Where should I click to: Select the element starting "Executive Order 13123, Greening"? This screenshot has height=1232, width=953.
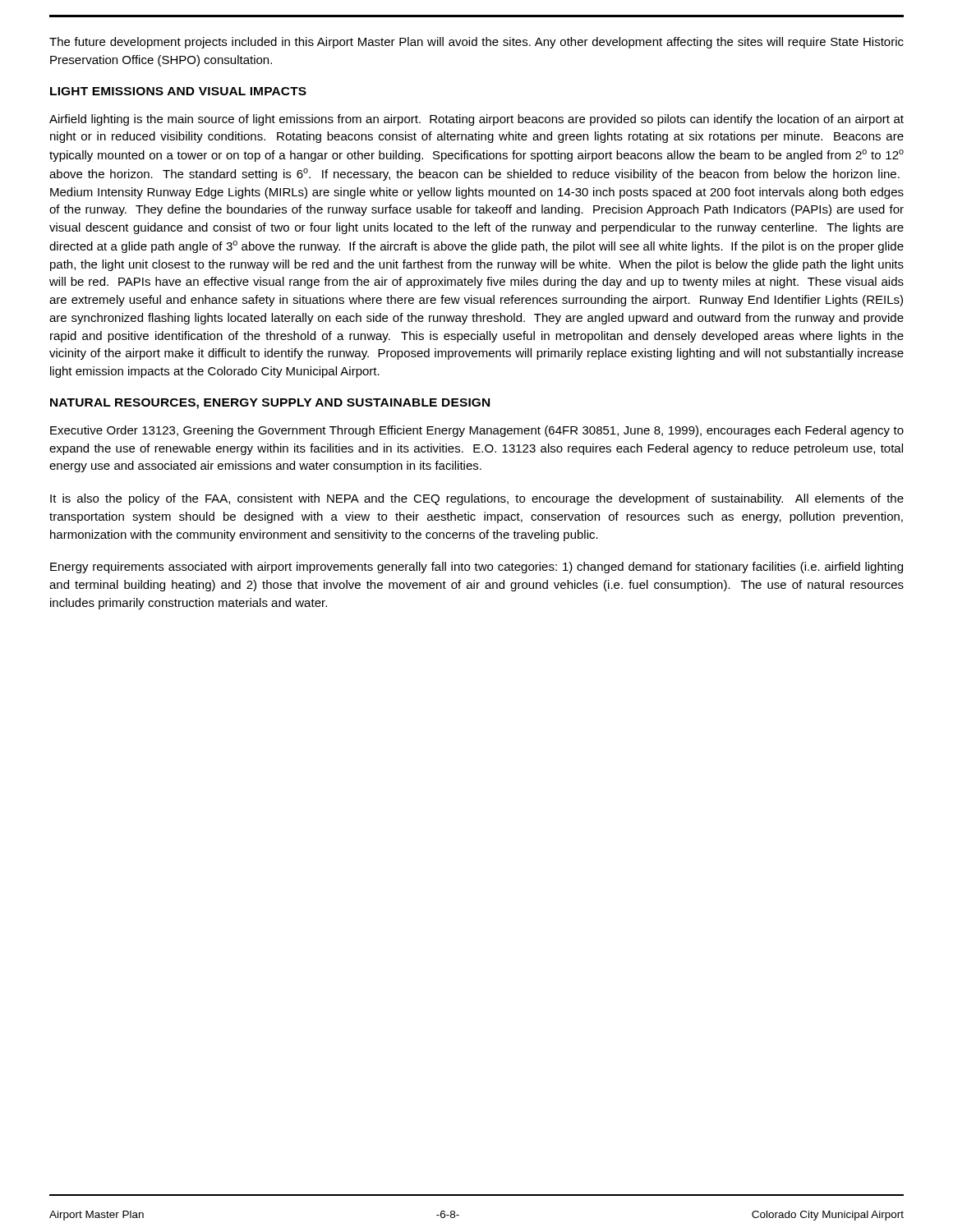pyautogui.click(x=476, y=448)
